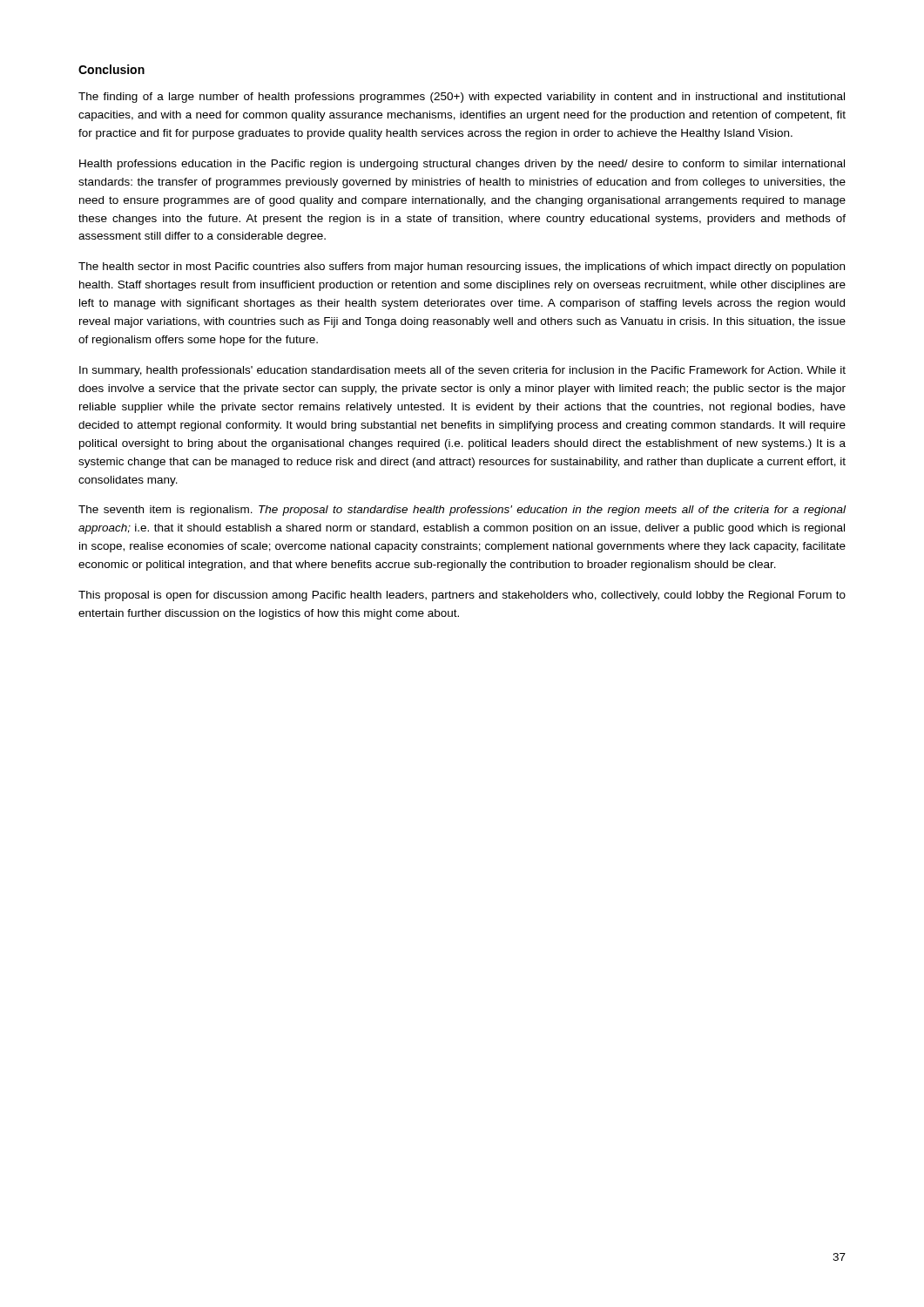Viewport: 924px width, 1307px height.
Task: Locate the passage starting "Health professions education in"
Action: [x=462, y=200]
